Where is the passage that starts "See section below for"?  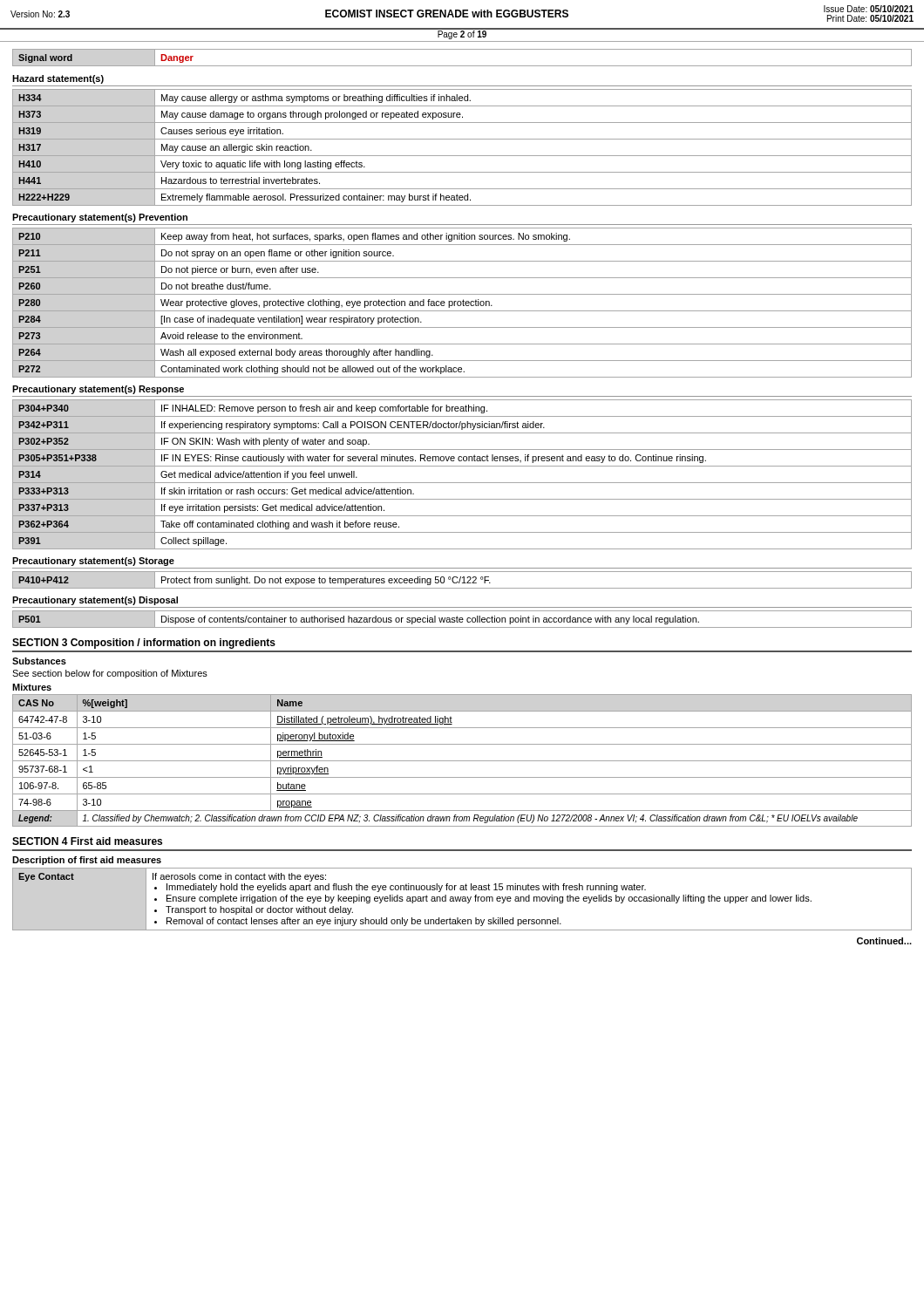point(110,673)
